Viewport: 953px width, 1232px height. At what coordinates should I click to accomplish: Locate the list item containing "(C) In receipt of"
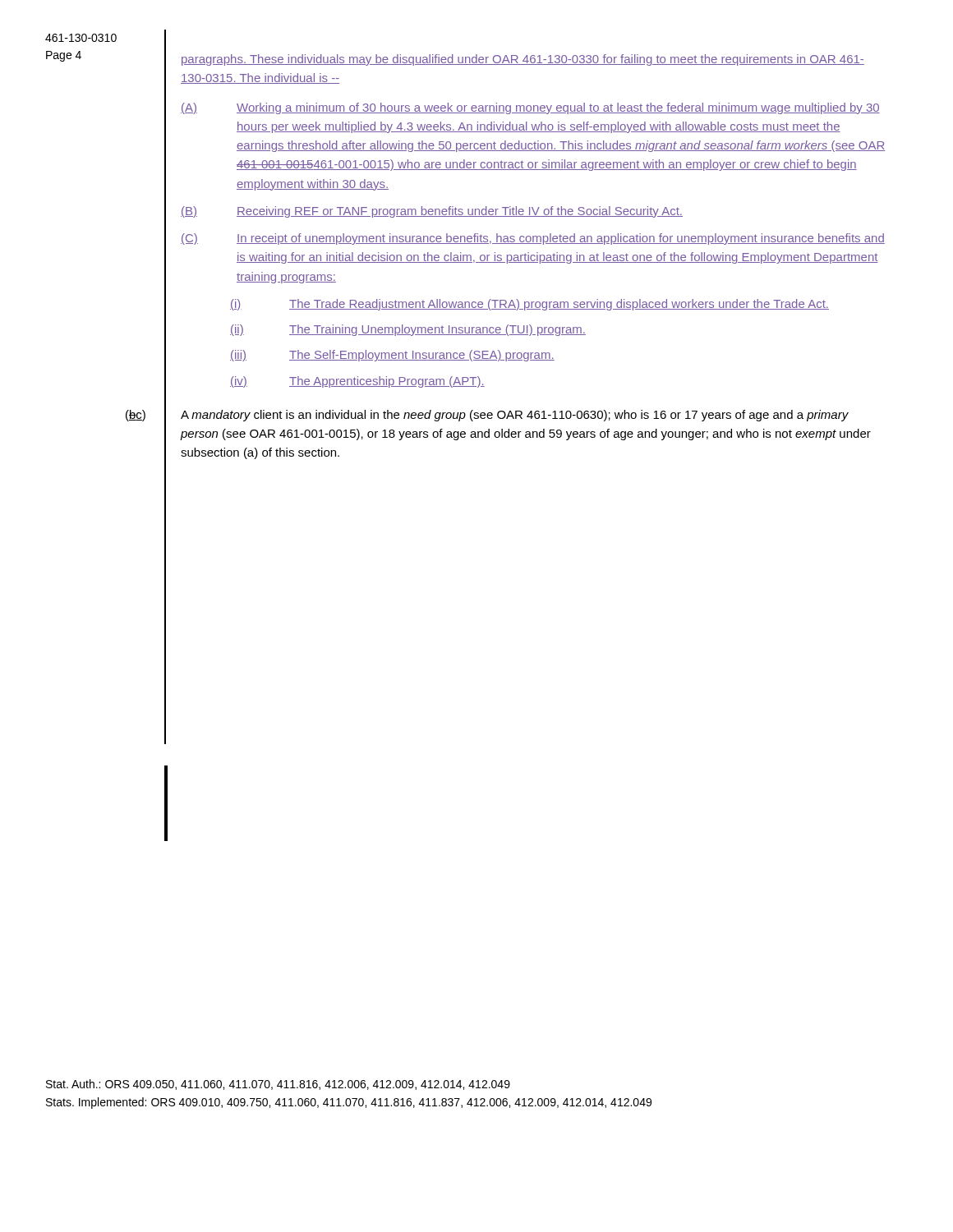click(534, 257)
